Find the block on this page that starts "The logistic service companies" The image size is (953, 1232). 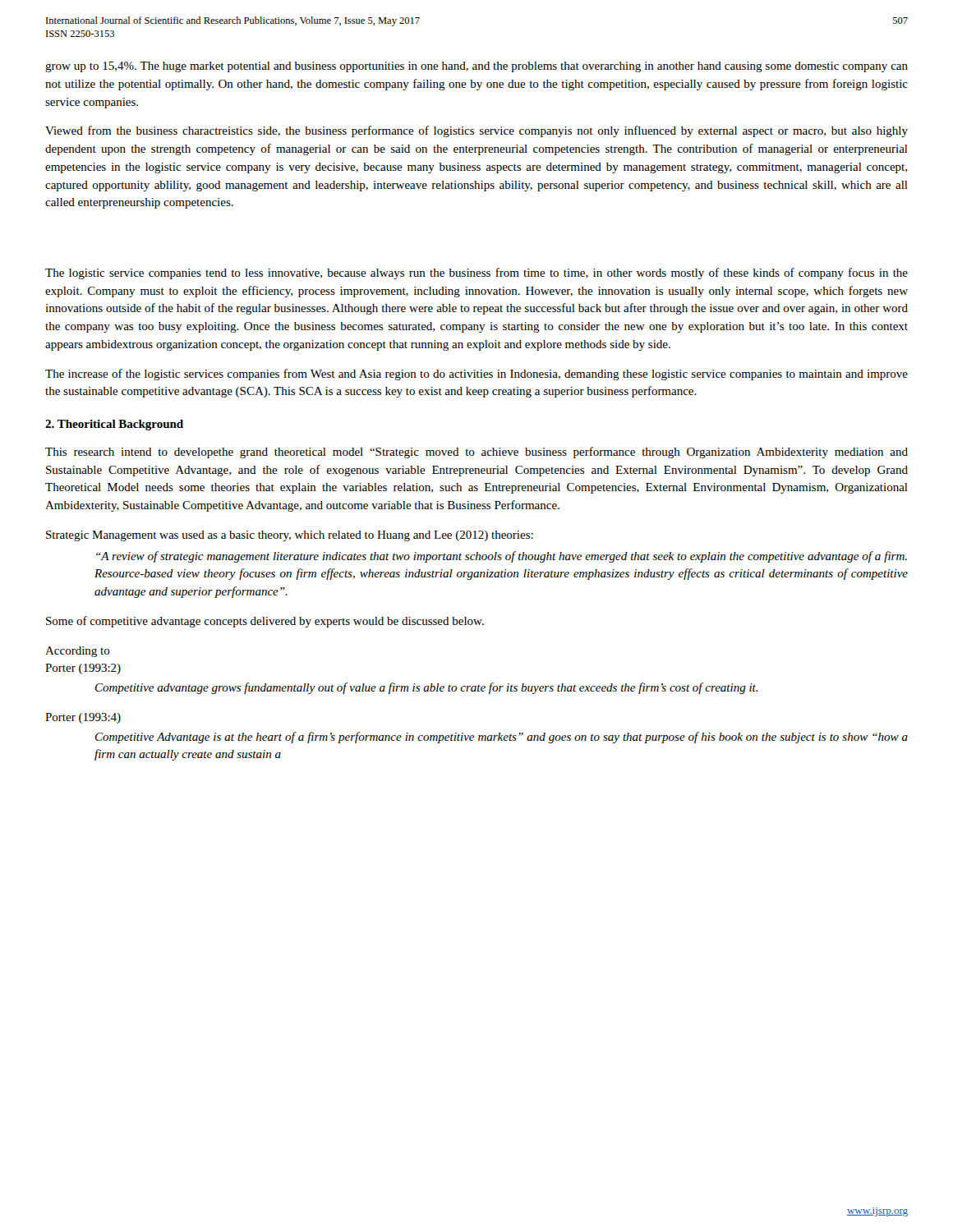[x=476, y=309]
